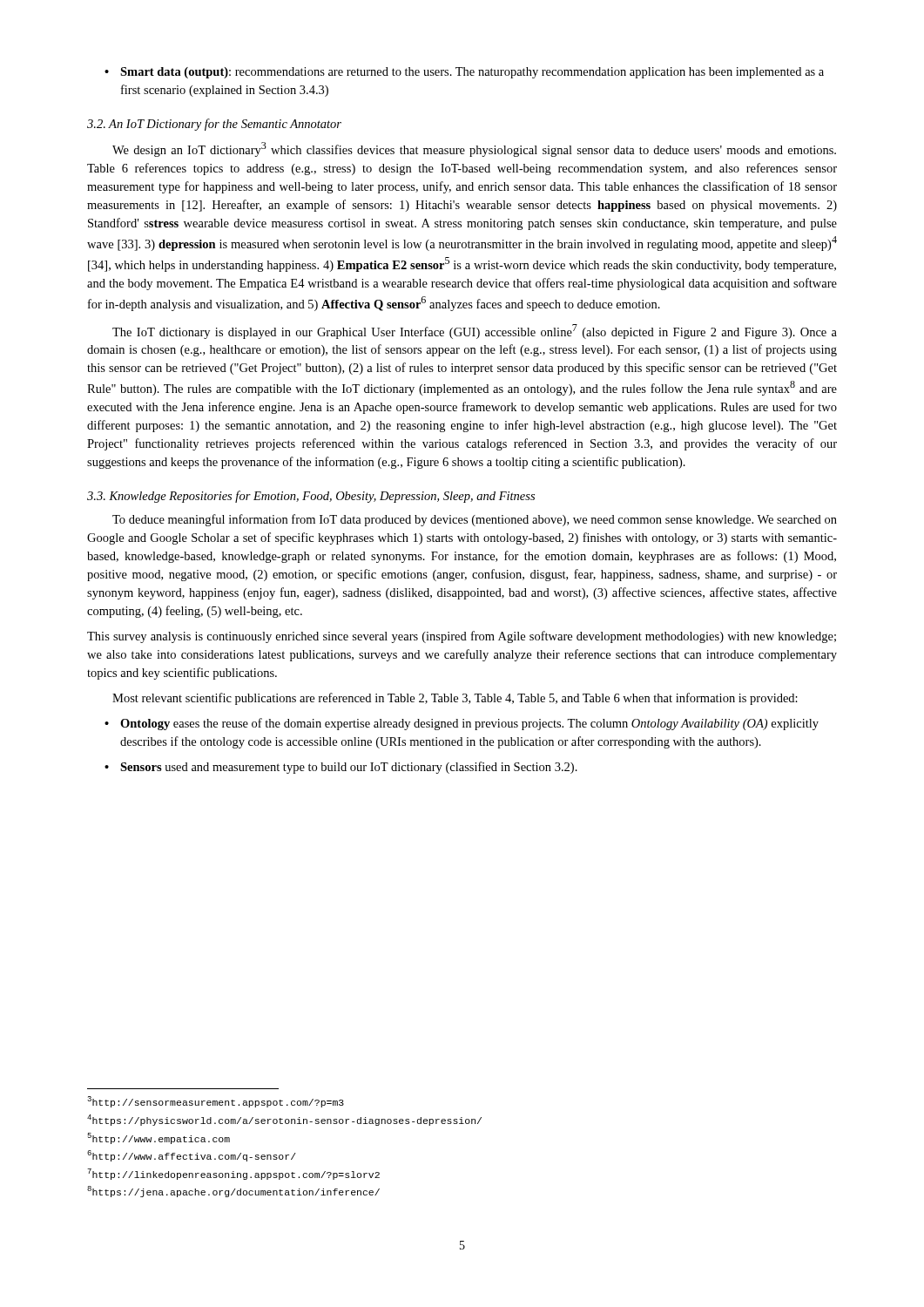Locate the block of text that opens with "We design an IoT"
Screen dimensions: 1307x924
click(462, 226)
